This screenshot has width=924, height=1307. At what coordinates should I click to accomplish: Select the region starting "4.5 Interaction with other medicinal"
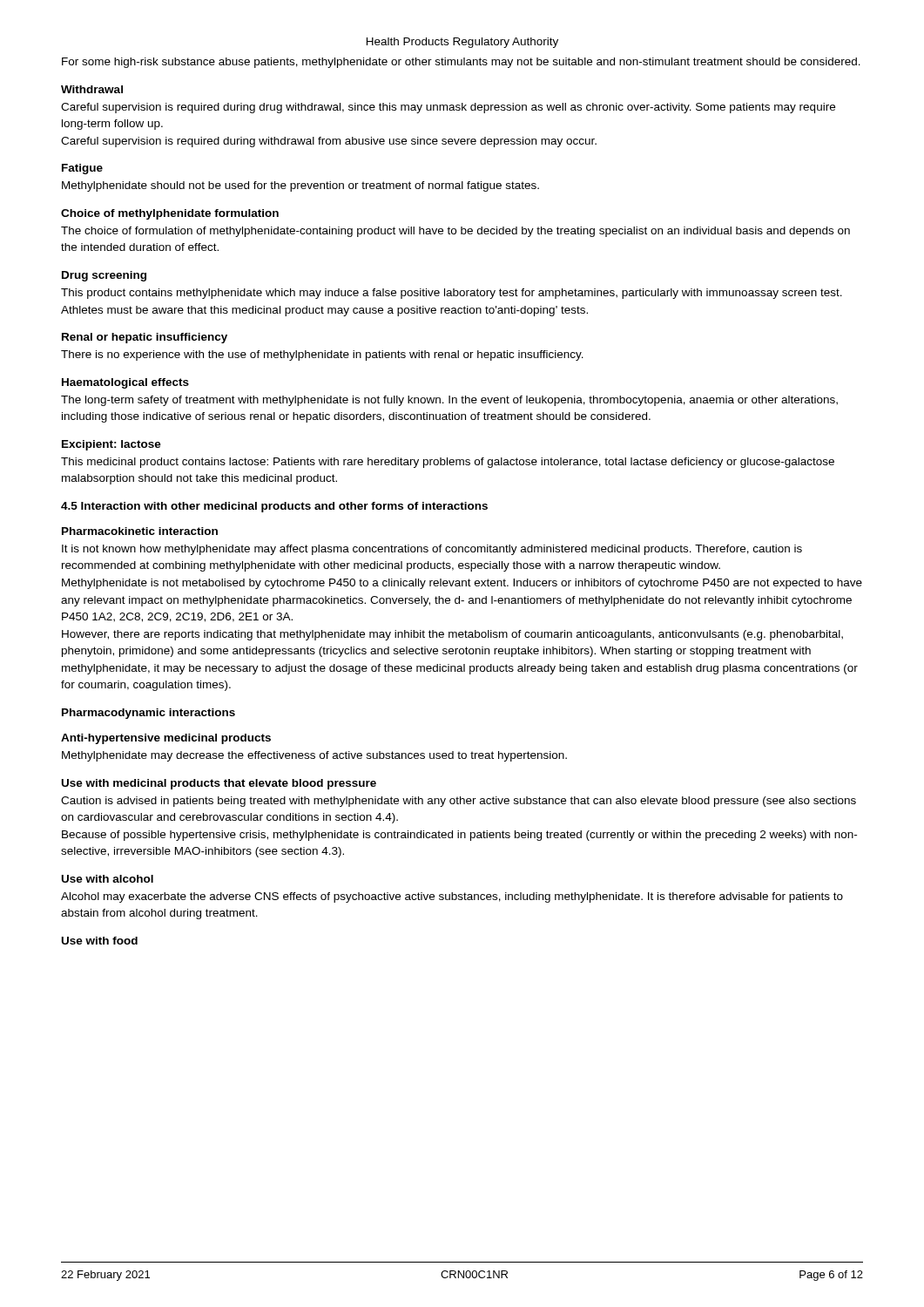coord(275,506)
